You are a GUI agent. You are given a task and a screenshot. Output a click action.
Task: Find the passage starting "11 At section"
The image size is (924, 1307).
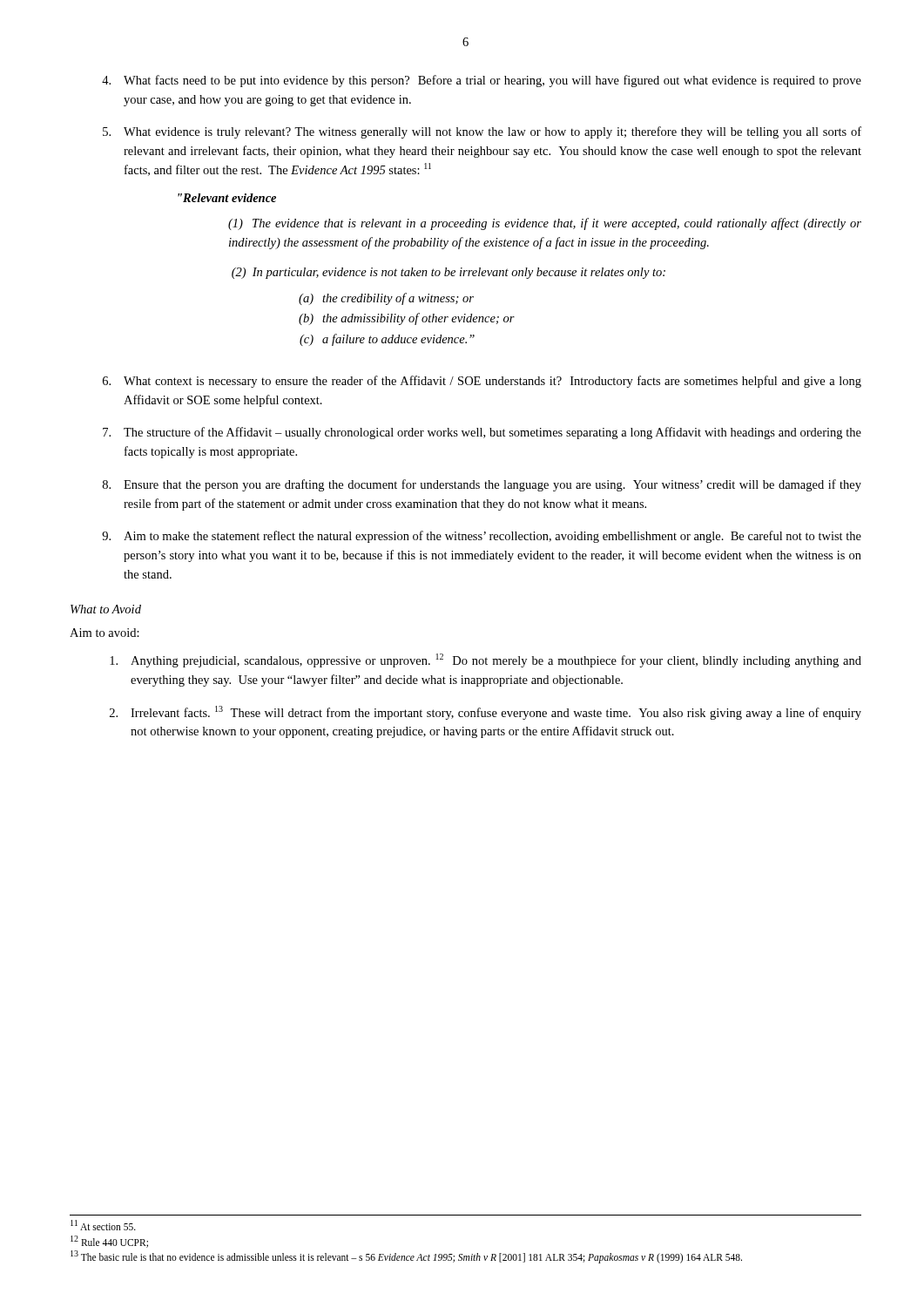pos(103,1225)
